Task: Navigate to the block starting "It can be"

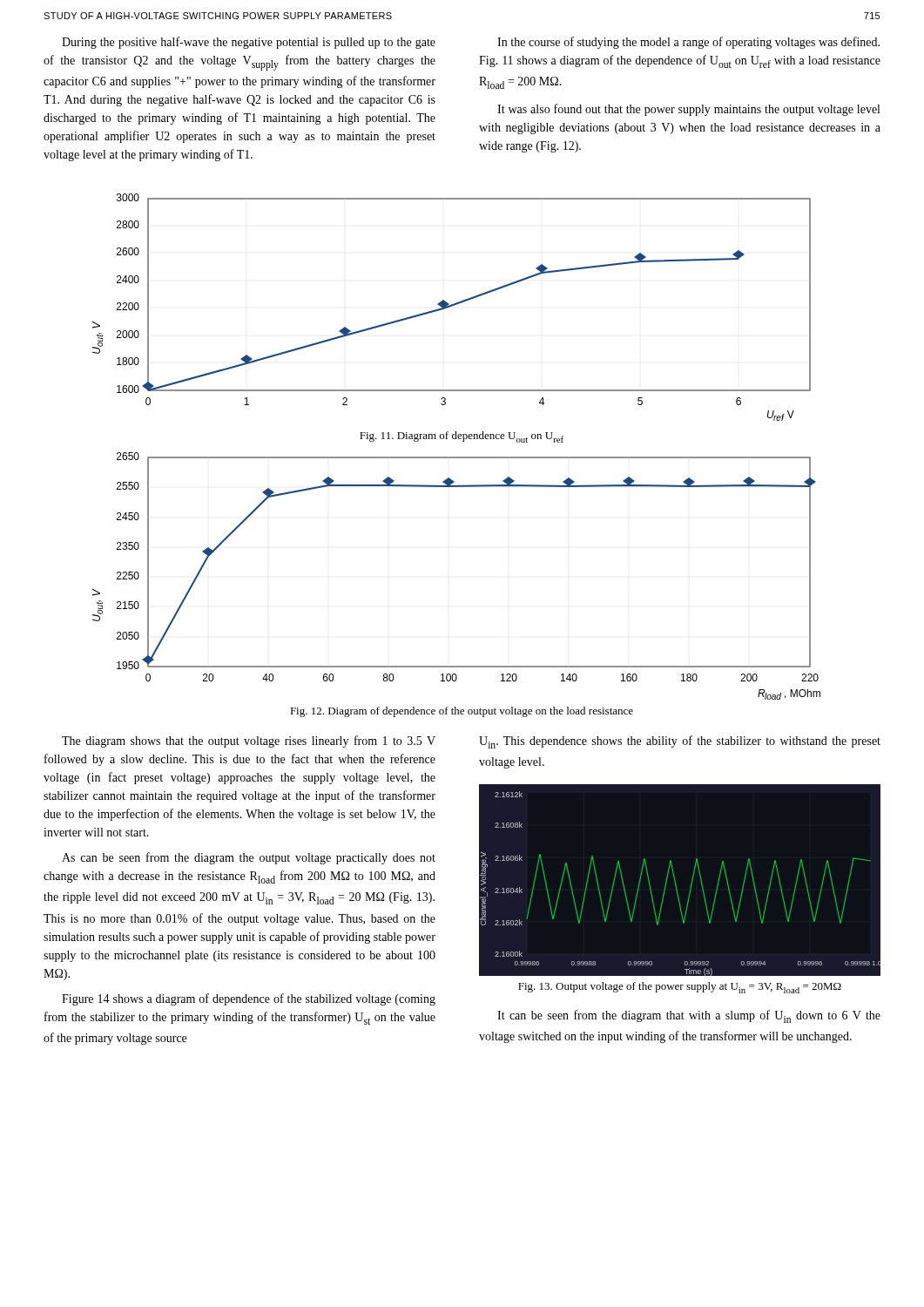Action: [680, 1026]
